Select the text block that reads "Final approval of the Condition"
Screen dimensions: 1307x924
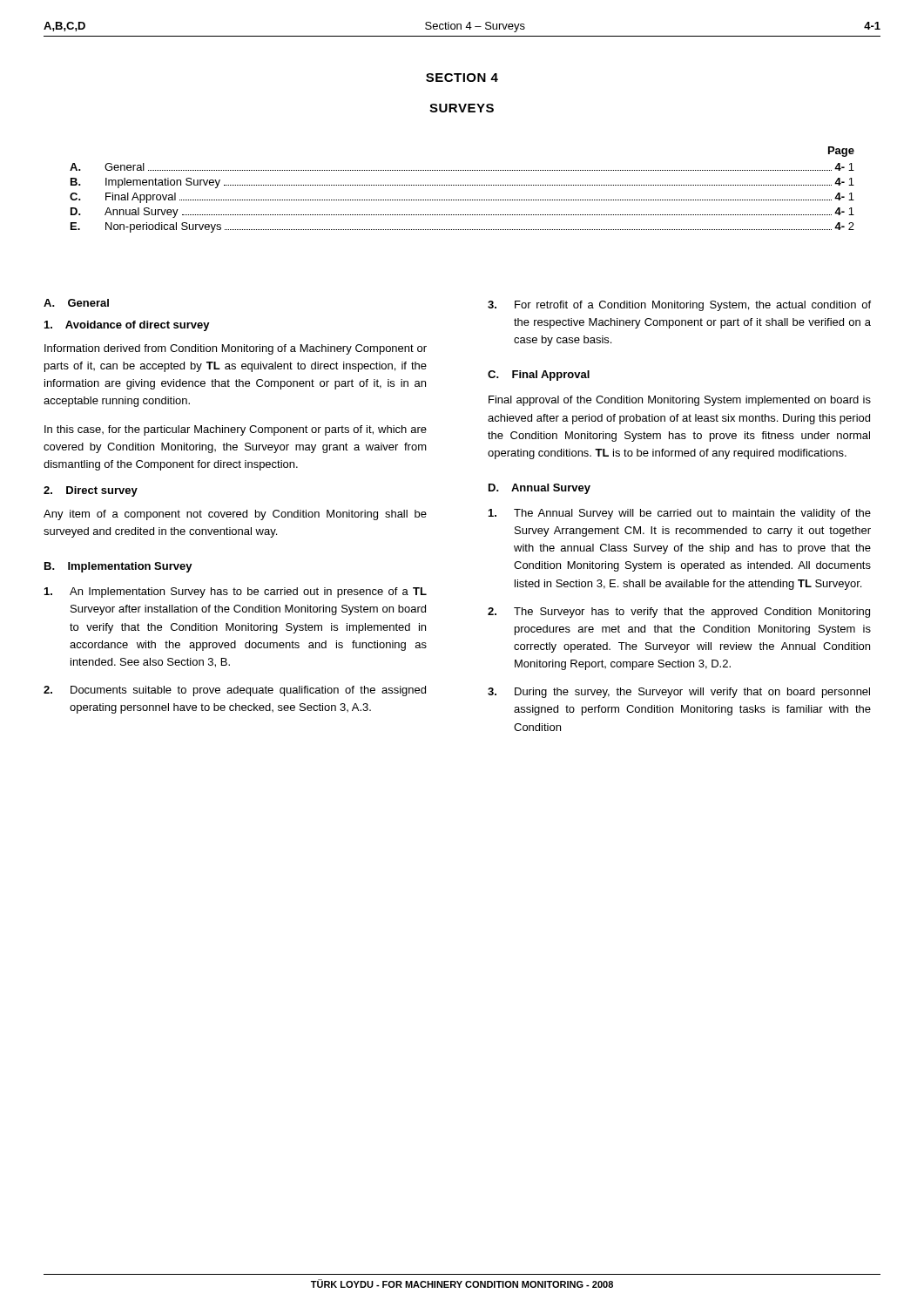(679, 426)
